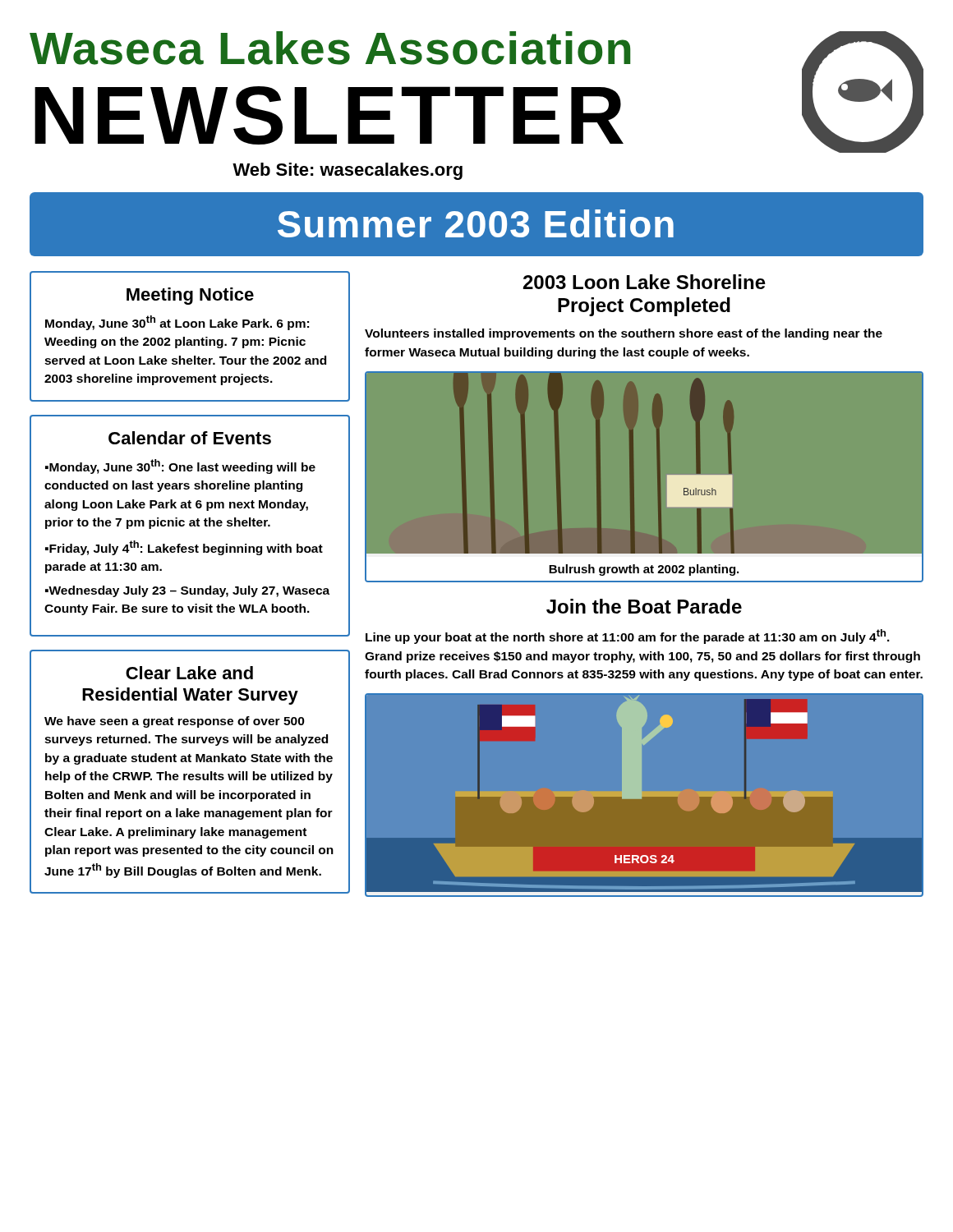This screenshot has width=953, height=1232.
Task: Where is the passage that starts "Clear Lake andResidential Water Survey"?
Action: pyautogui.click(x=190, y=772)
